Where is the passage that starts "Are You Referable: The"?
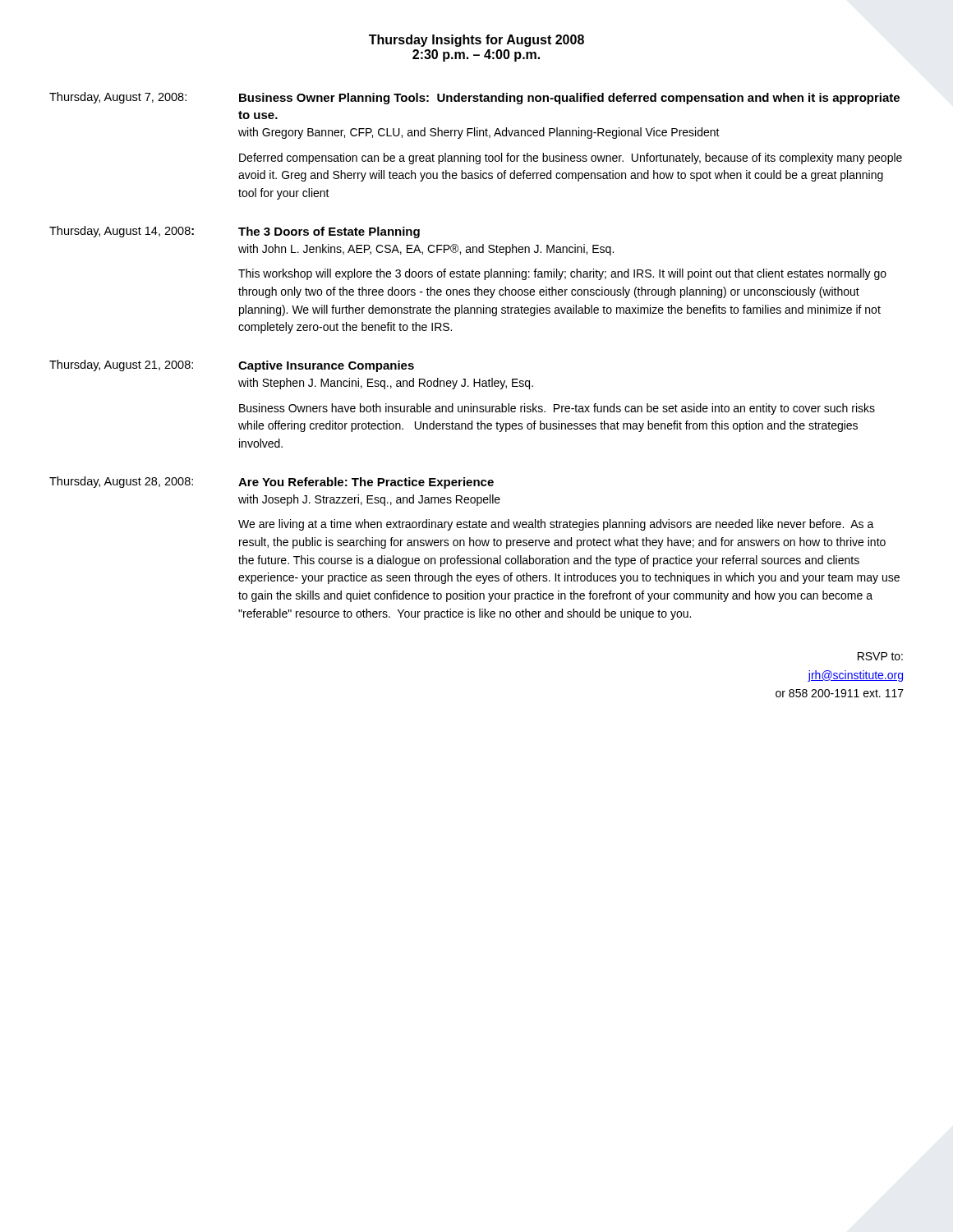Screen dimensions: 1232x953 coord(571,548)
